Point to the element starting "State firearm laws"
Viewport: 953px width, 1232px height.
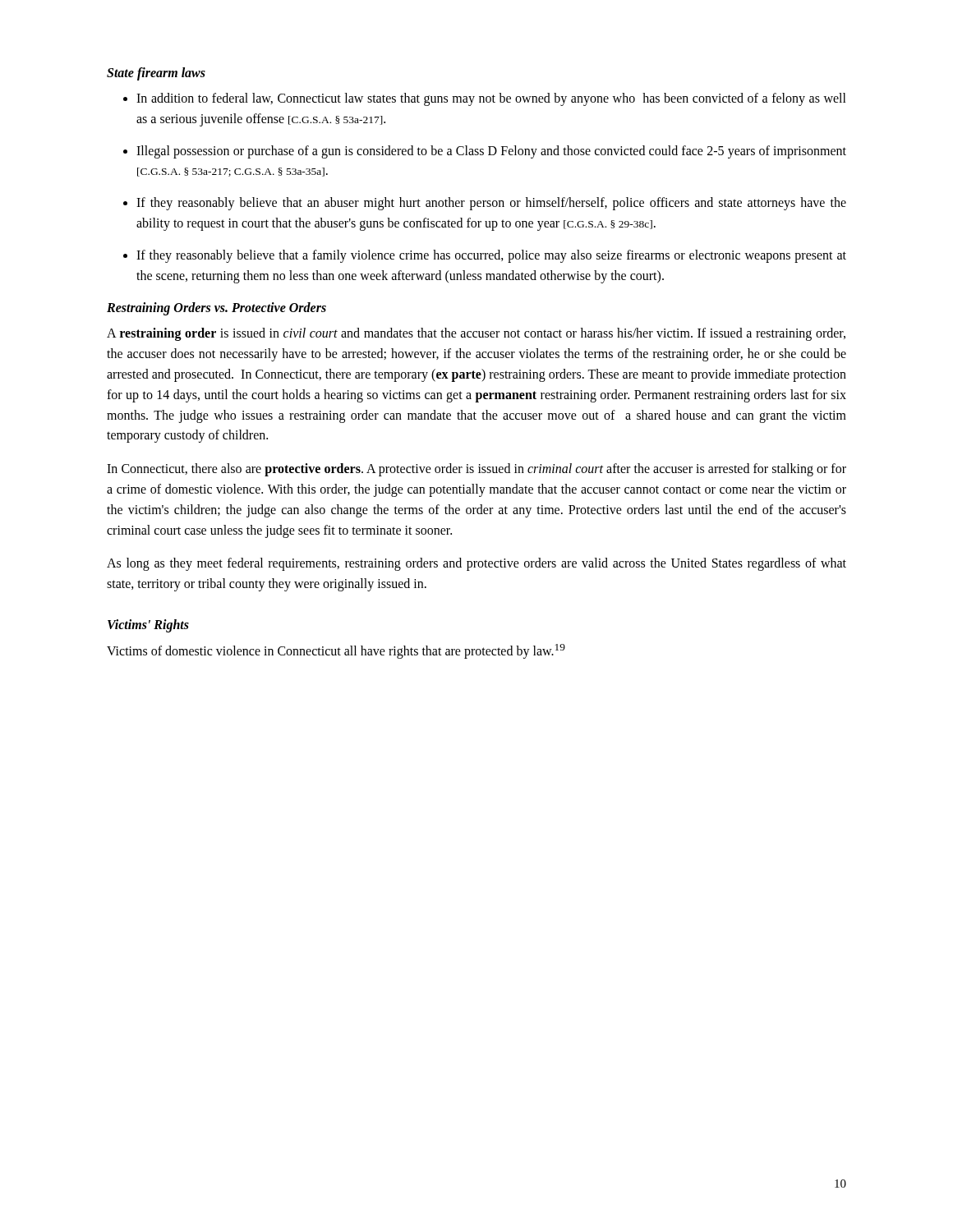coord(156,73)
